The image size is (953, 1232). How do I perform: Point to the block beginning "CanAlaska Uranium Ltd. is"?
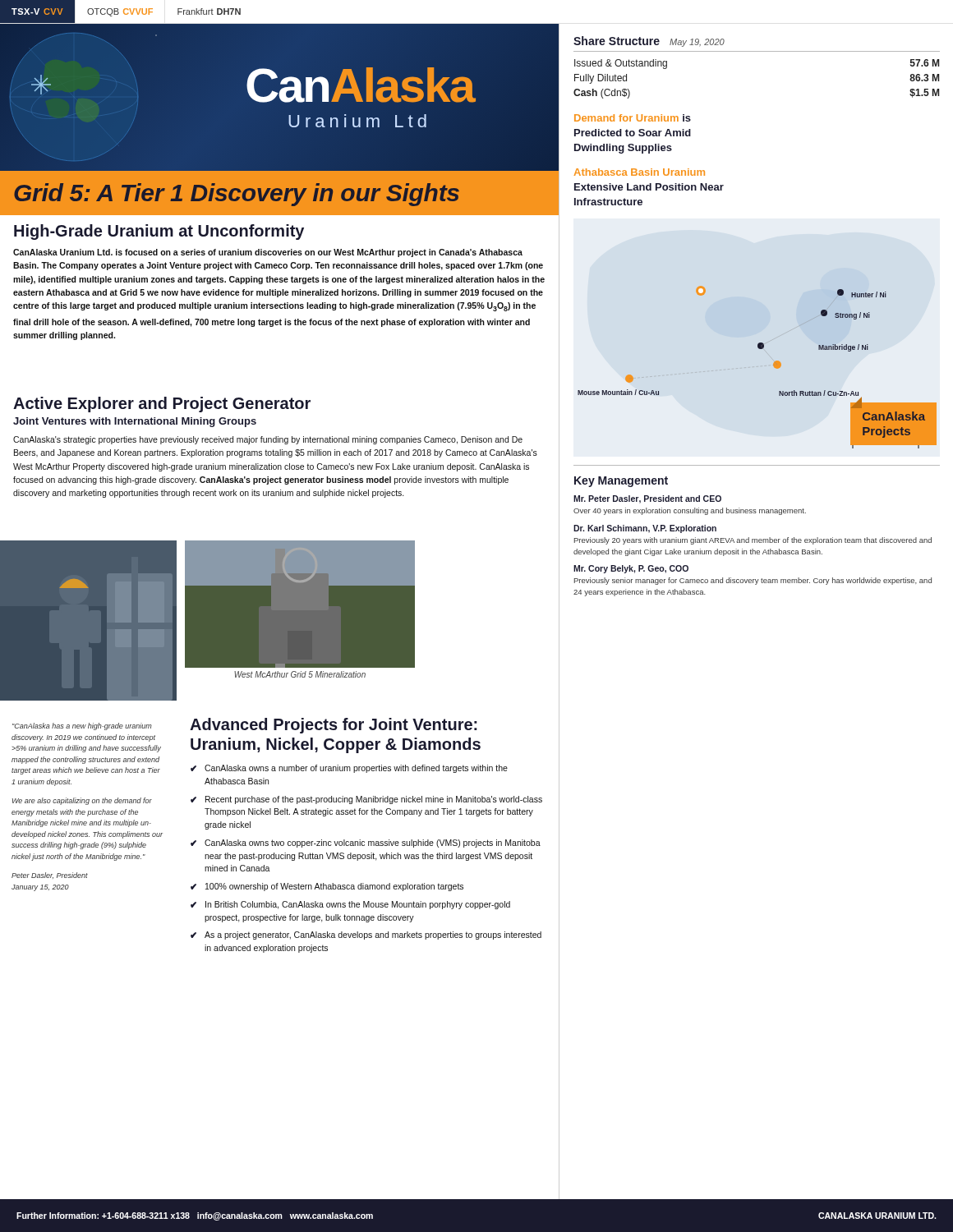(x=279, y=294)
